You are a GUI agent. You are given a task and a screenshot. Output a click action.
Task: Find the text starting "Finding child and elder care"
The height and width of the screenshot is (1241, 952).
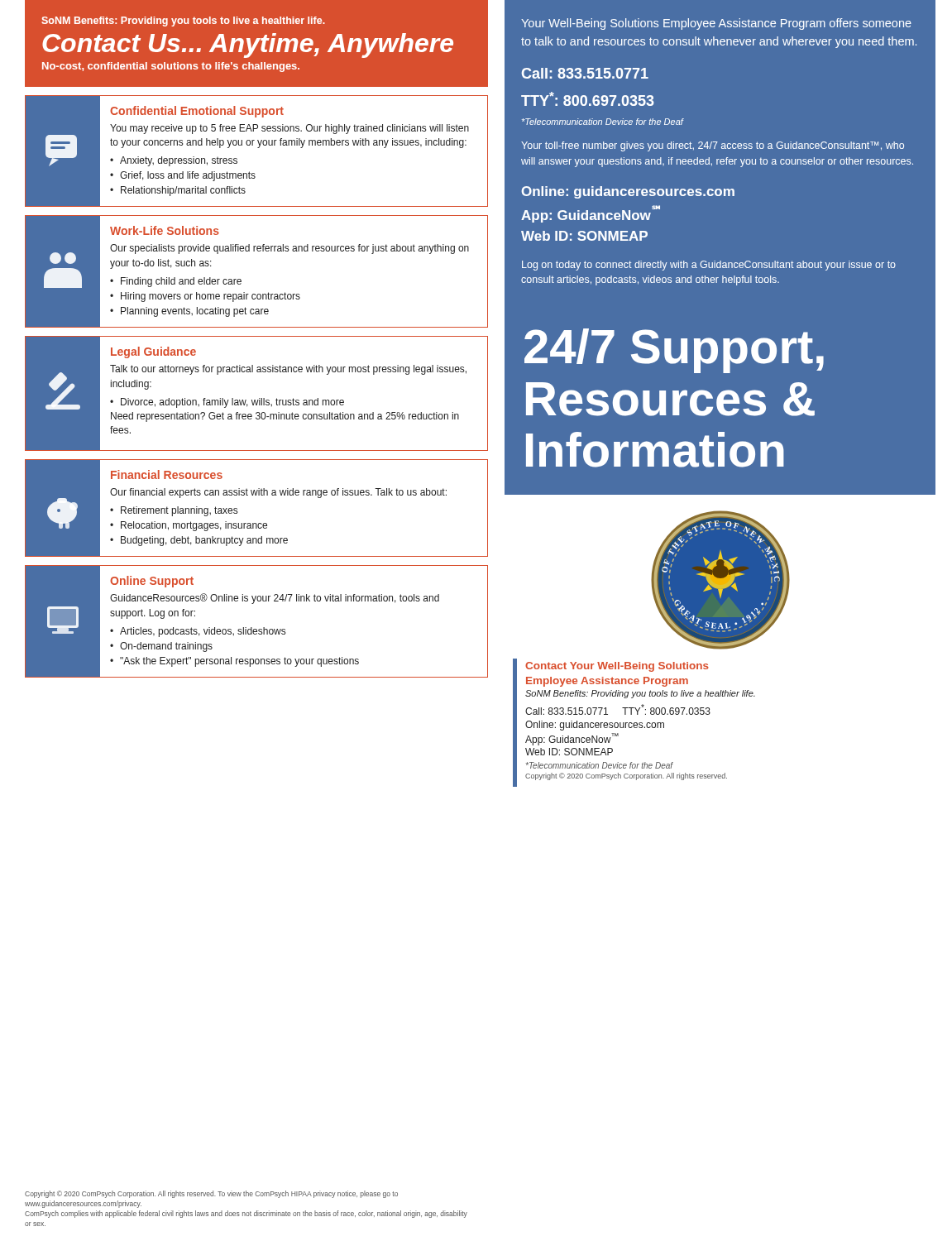coord(181,281)
